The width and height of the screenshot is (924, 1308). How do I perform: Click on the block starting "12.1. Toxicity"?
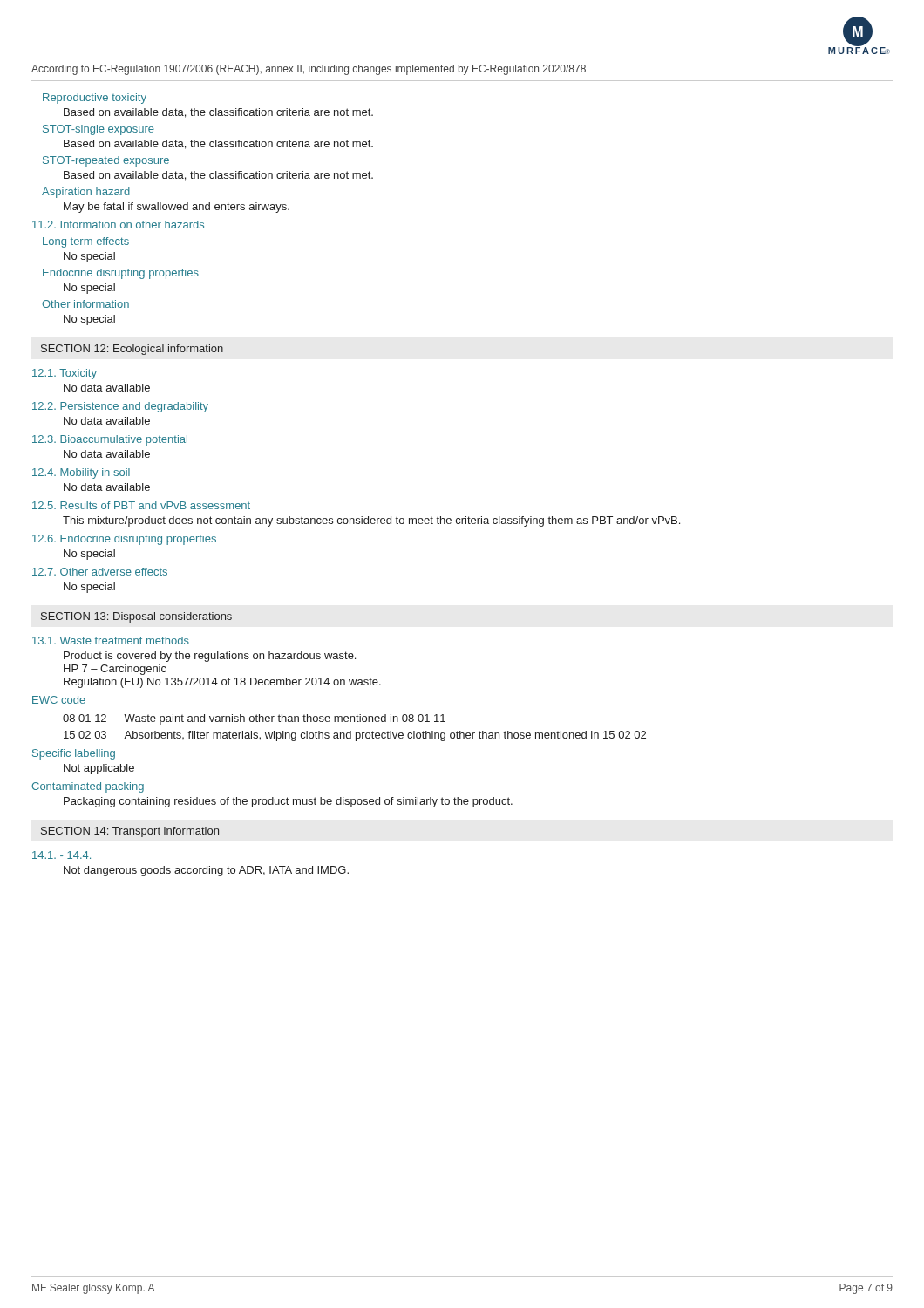pos(64,373)
